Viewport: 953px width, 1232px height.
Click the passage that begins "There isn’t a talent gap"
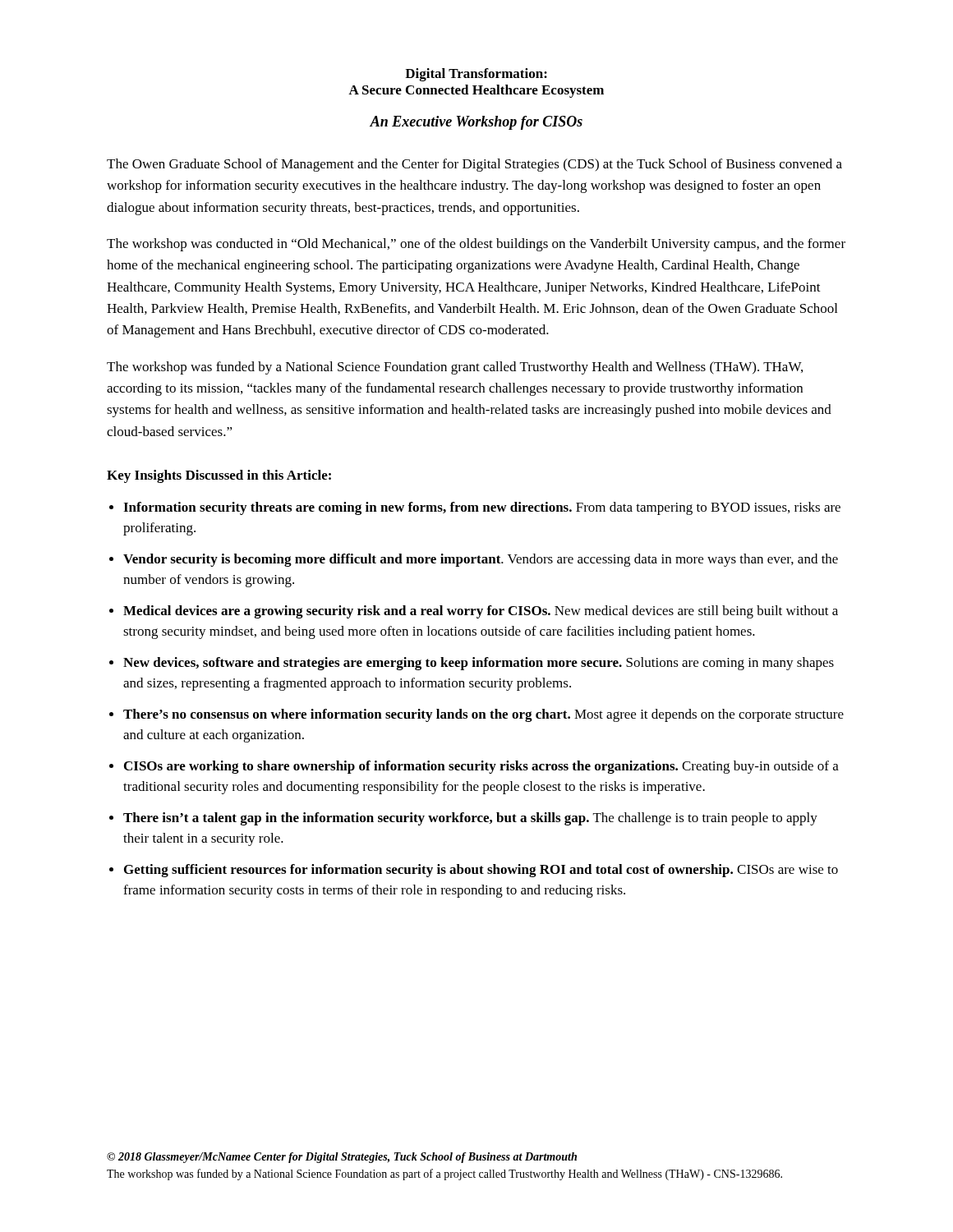click(470, 828)
